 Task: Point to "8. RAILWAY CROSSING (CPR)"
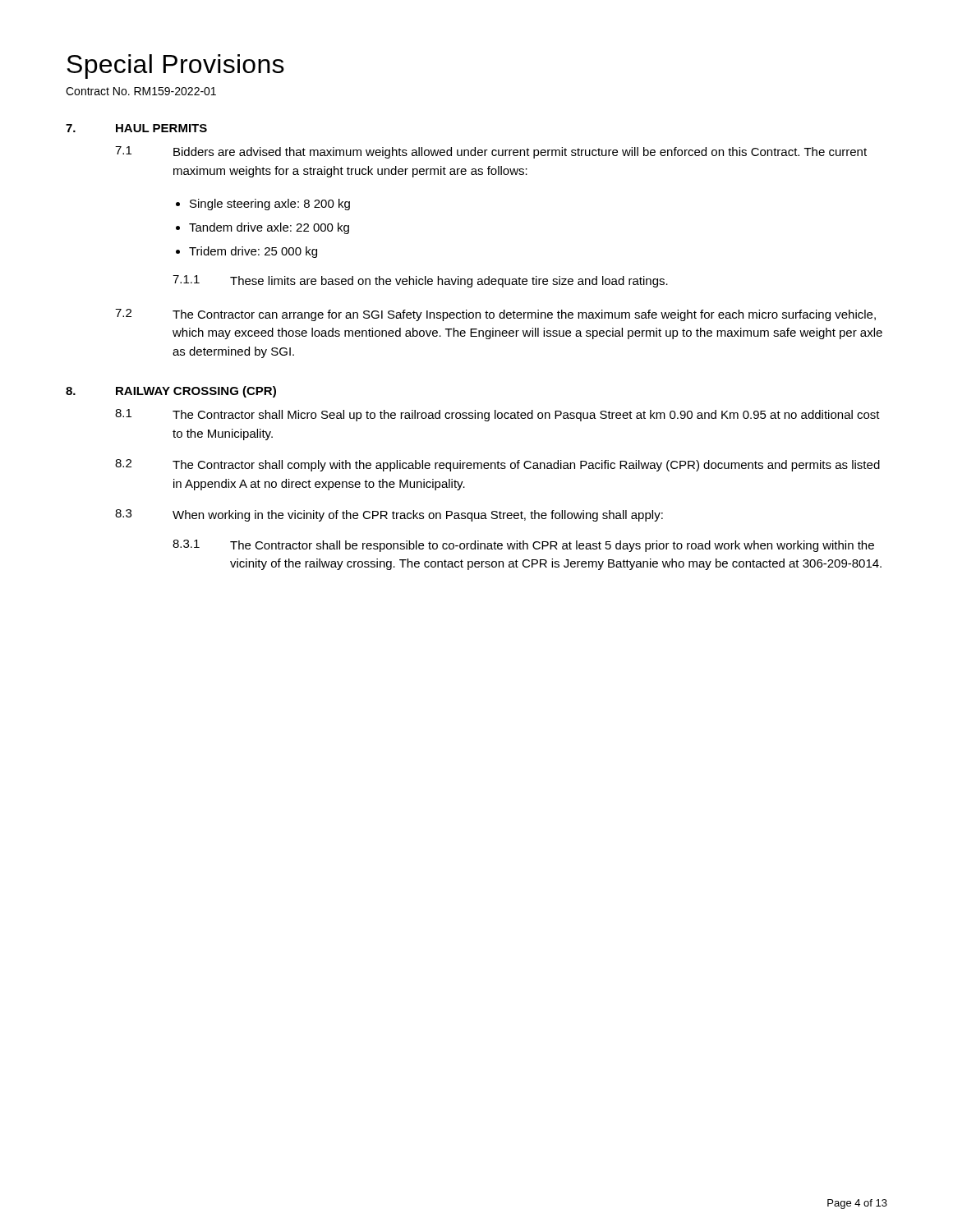[x=171, y=391]
